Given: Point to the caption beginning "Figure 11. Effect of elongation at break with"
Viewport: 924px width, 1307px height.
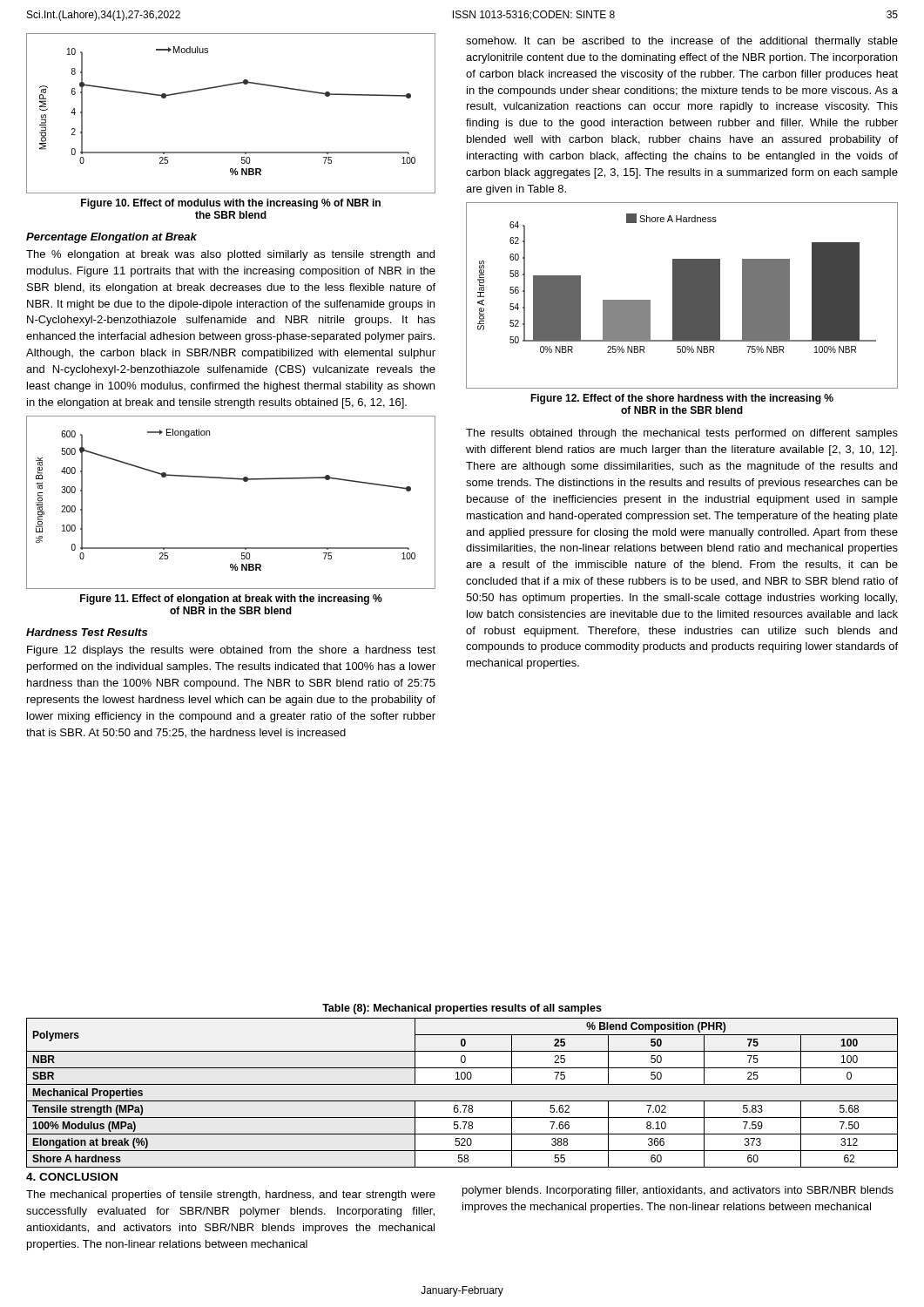Looking at the screenshot, I should tap(231, 605).
